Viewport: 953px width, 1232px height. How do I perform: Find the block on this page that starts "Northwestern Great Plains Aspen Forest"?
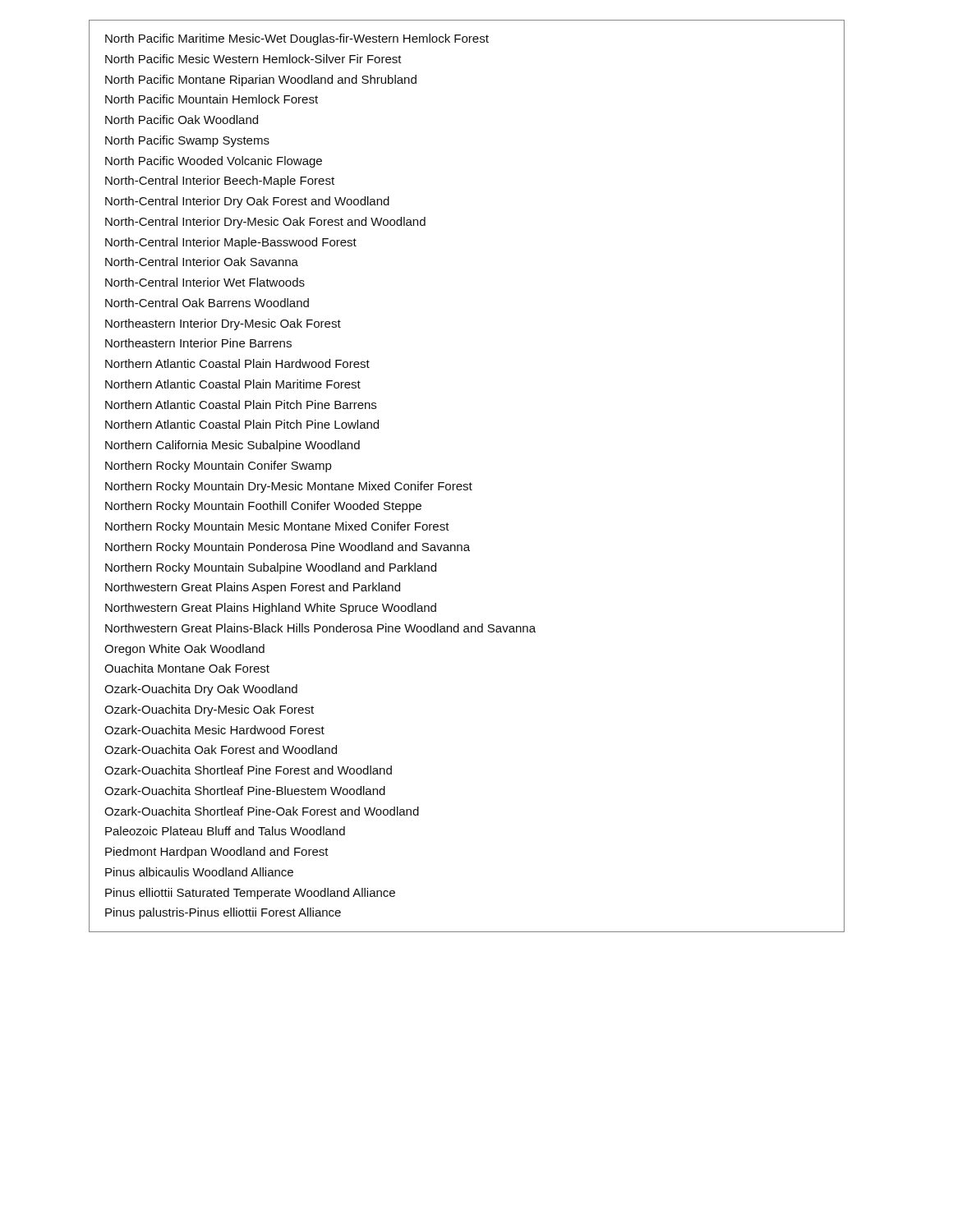coord(253,587)
